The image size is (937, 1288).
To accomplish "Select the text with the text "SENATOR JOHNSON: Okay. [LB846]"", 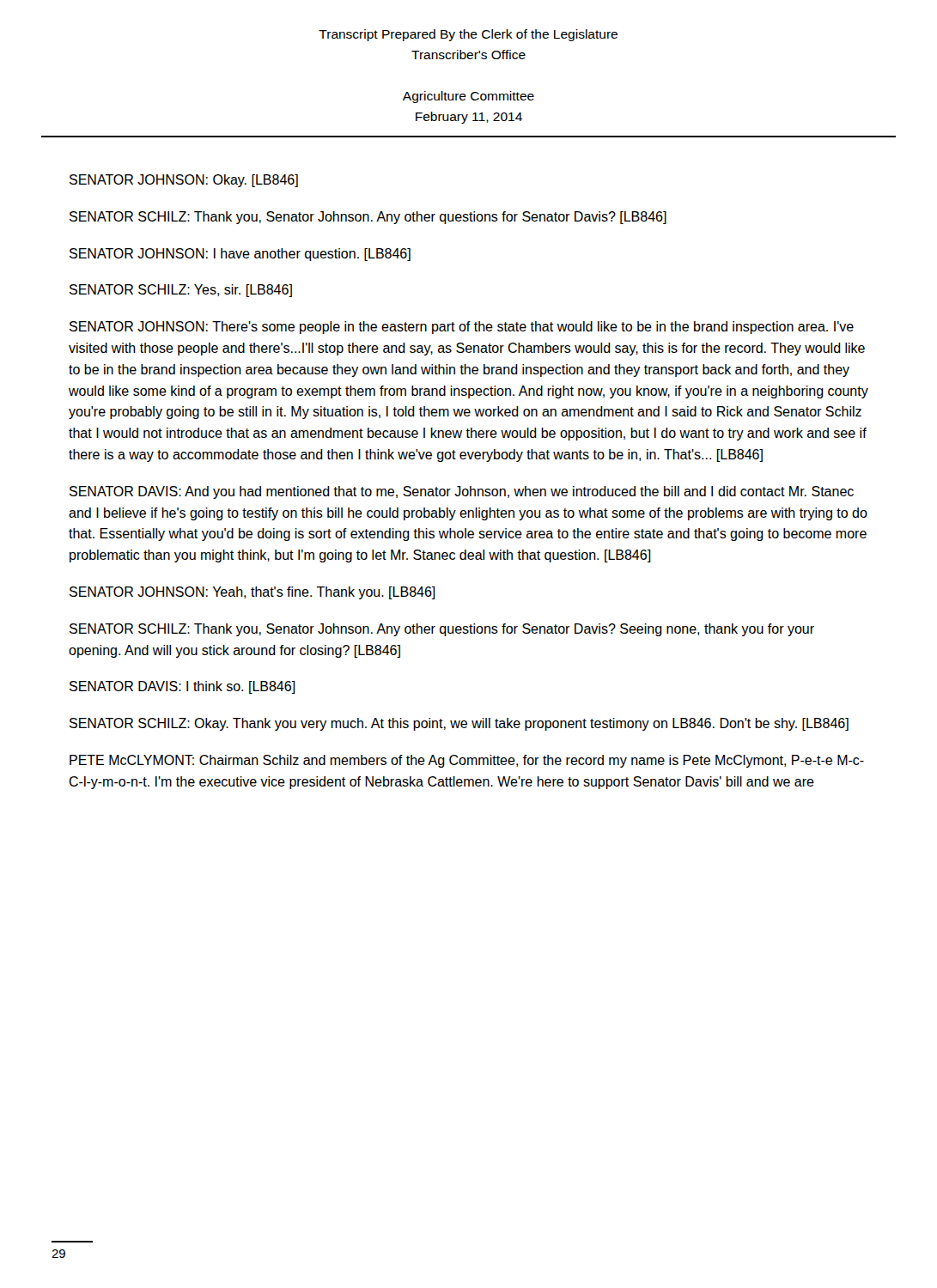I will click(x=184, y=180).
